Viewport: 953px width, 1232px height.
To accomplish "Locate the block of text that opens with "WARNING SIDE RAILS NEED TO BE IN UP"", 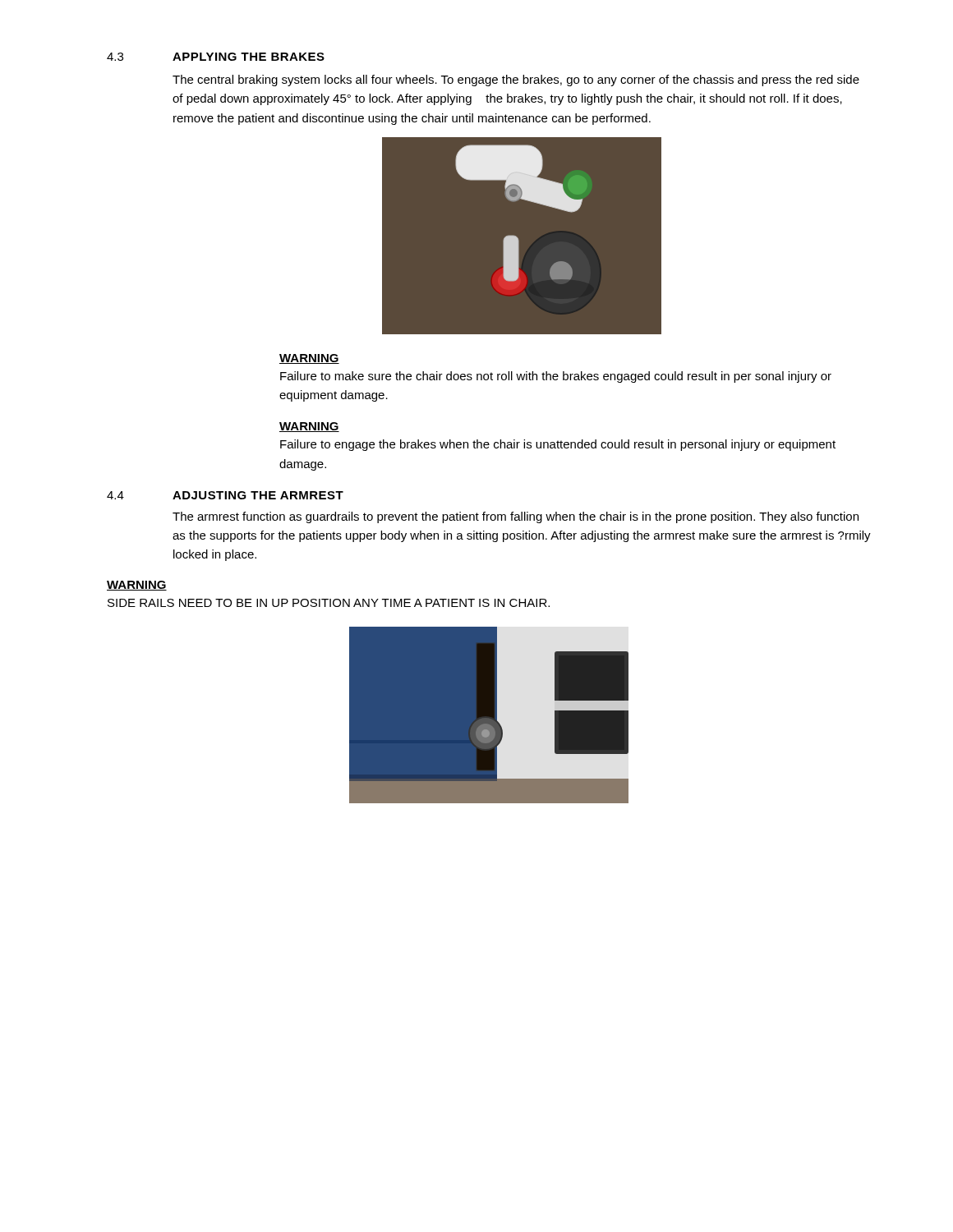I will point(489,594).
